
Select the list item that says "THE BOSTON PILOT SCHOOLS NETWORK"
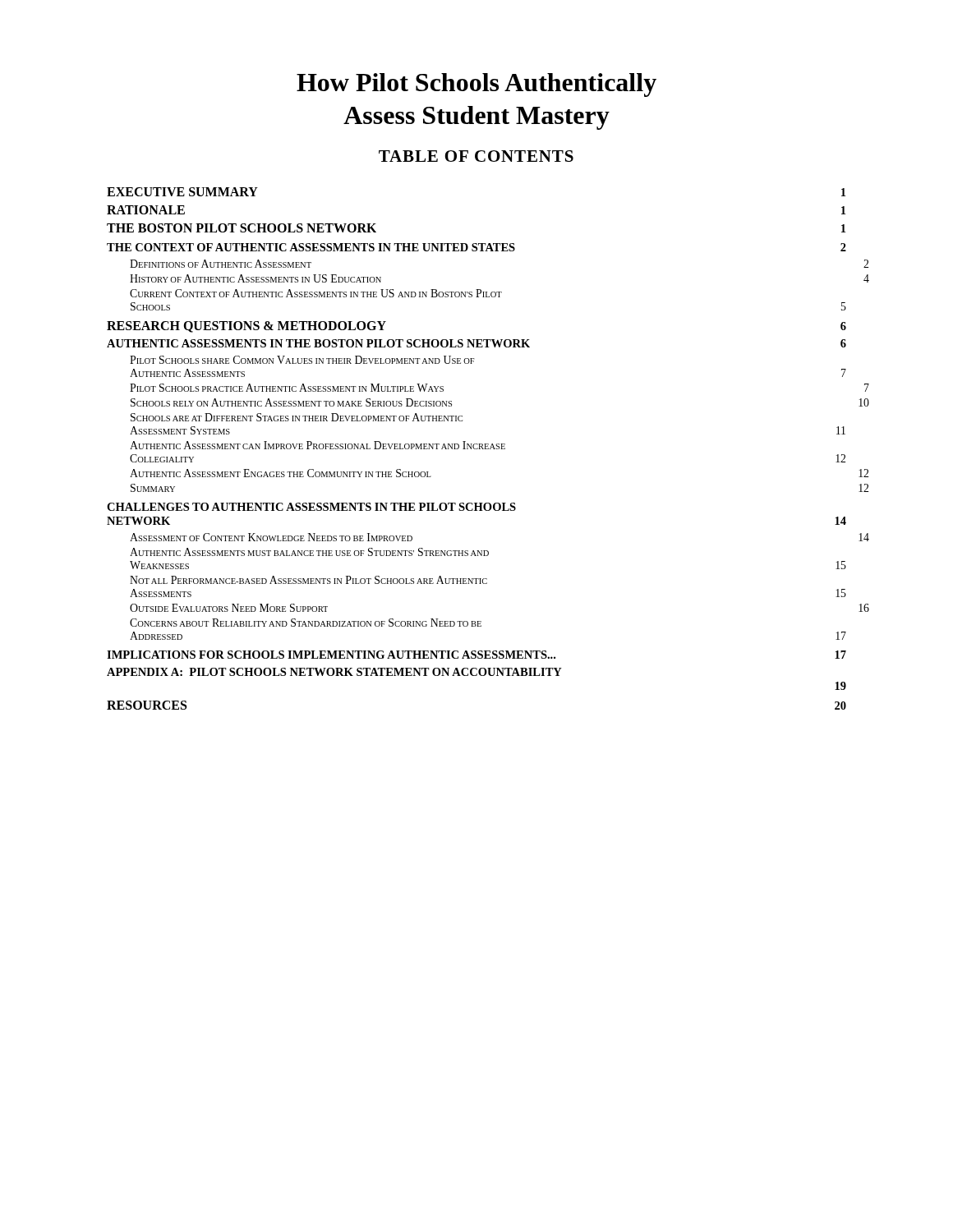pyautogui.click(x=243, y=228)
